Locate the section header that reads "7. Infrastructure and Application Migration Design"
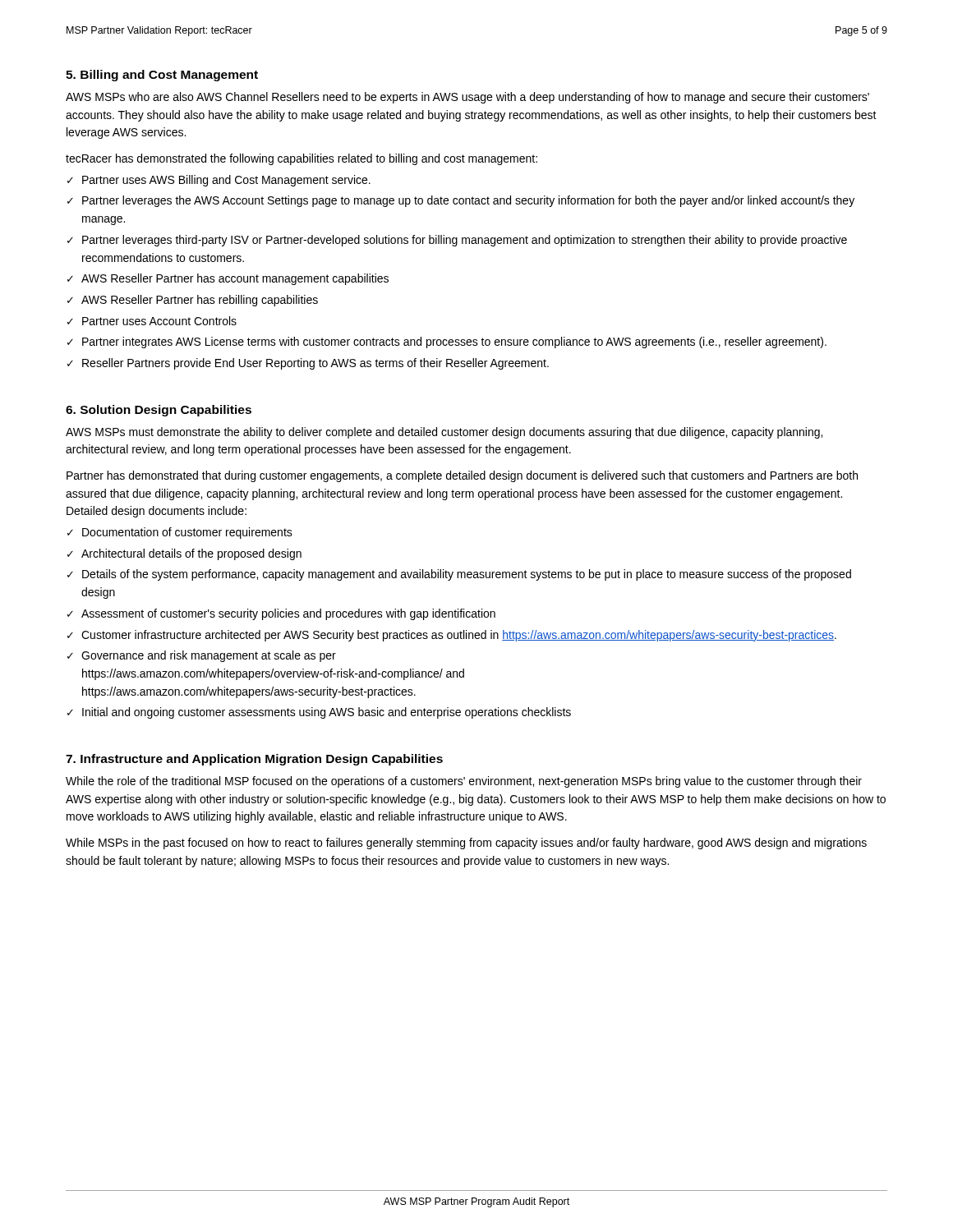This screenshot has width=953, height=1232. pyautogui.click(x=254, y=758)
